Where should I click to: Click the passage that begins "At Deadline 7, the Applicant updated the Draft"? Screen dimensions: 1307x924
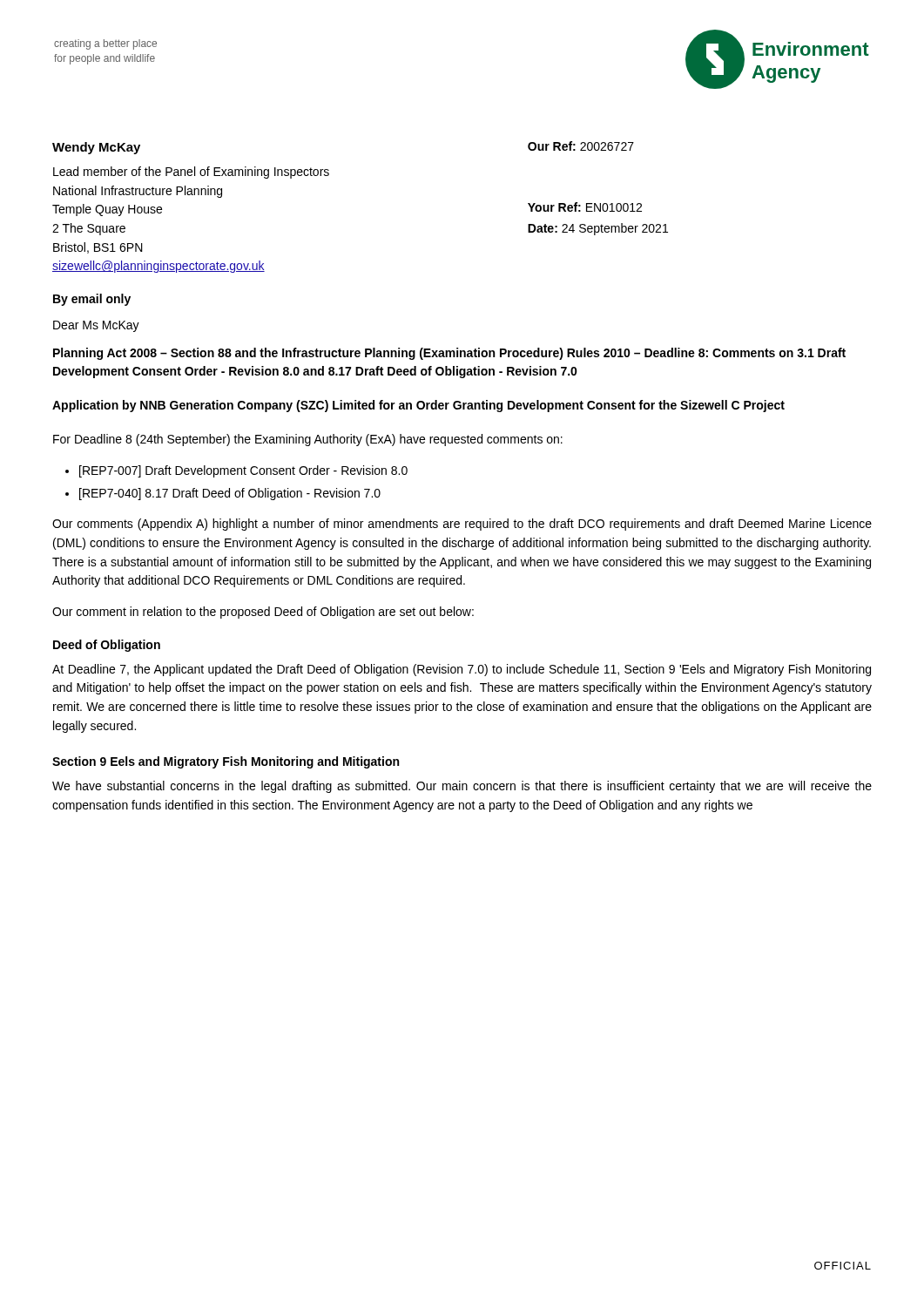[x=462, y=697]
